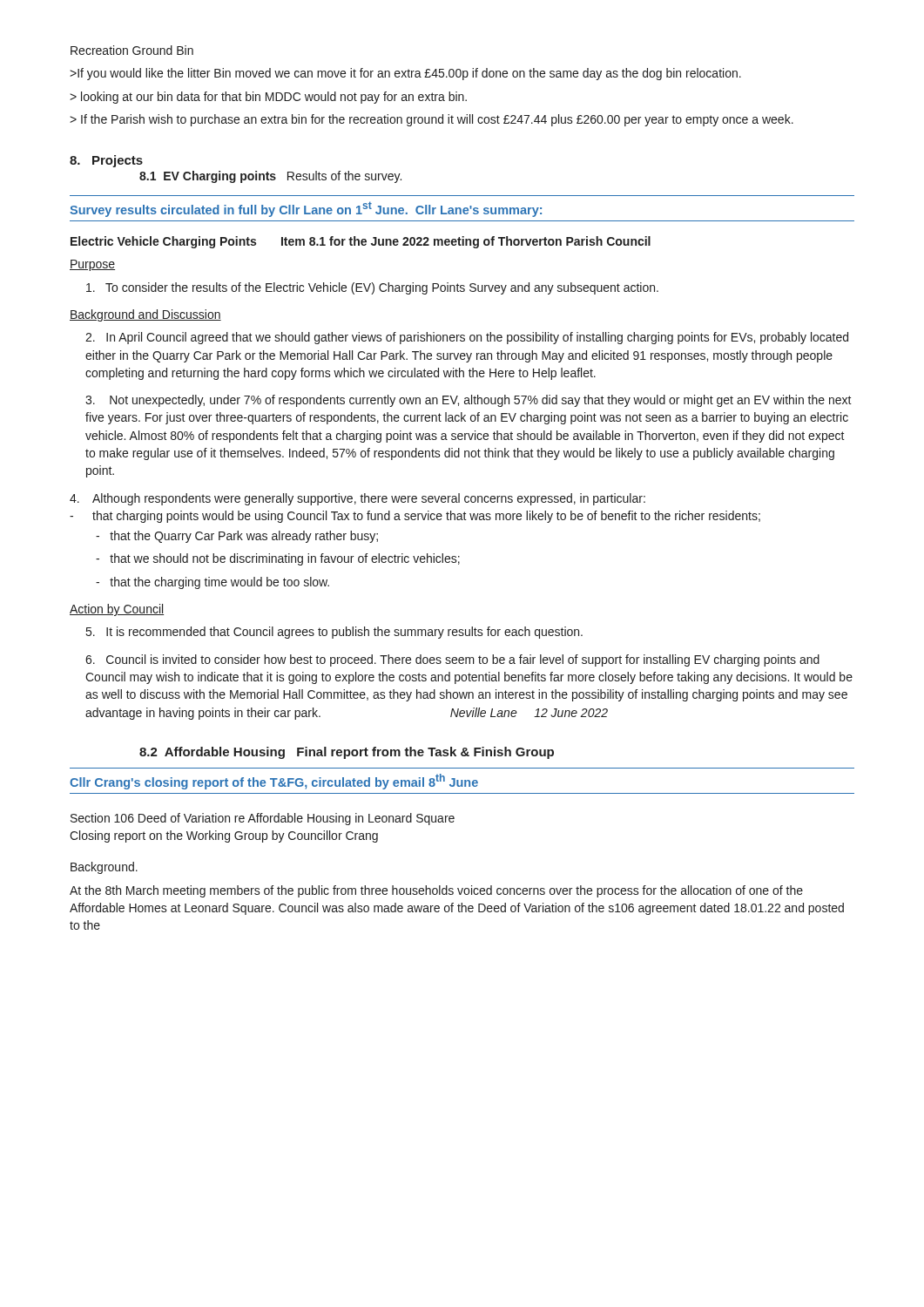924x1307 pixels.
Task: Locate the list item with the text "that the Quarry Car"
Action: click(237, 536)
